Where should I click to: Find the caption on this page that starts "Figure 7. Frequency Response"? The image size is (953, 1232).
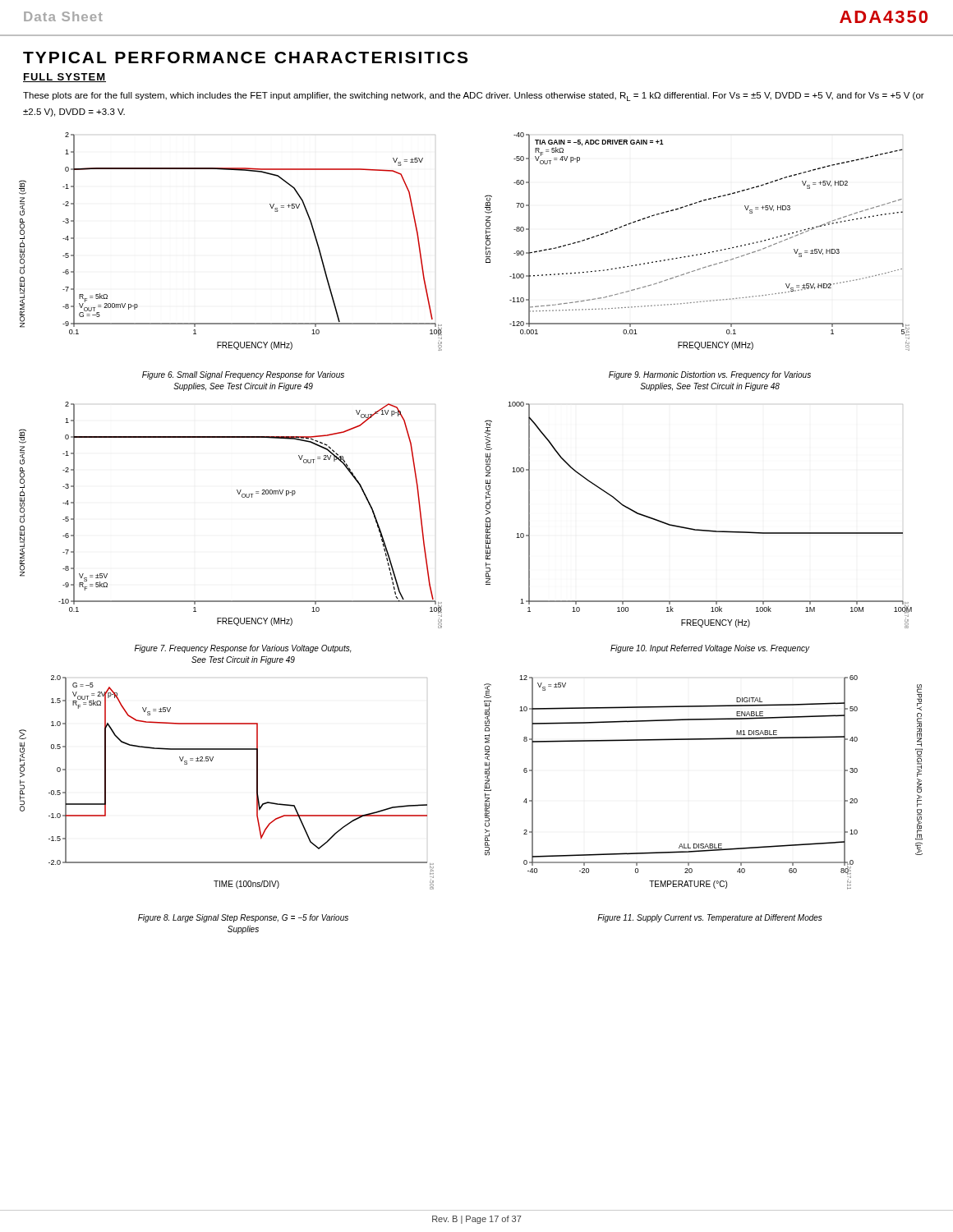point(243,654)
